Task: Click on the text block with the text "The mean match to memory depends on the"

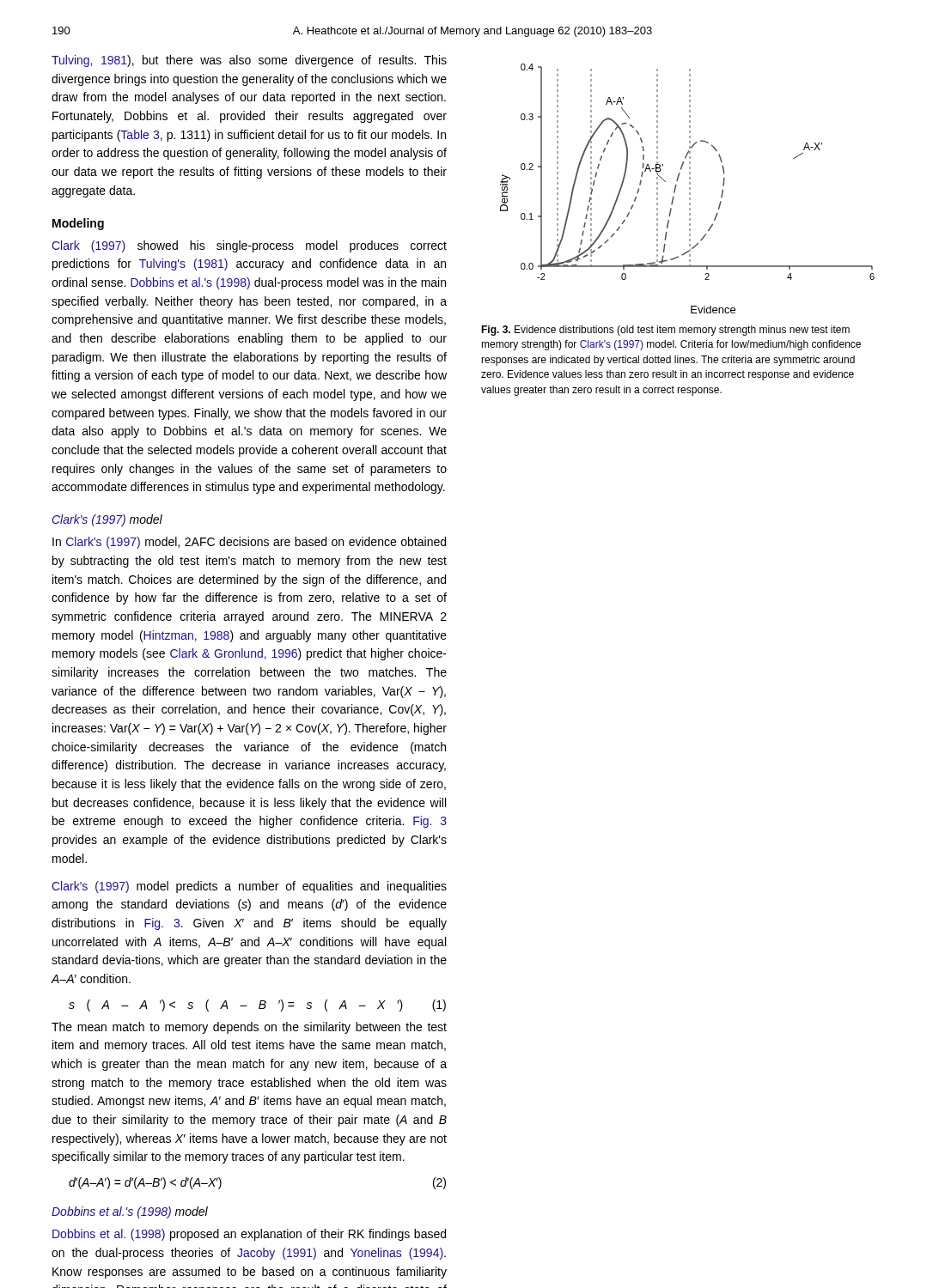Action: click(249, 1093)
